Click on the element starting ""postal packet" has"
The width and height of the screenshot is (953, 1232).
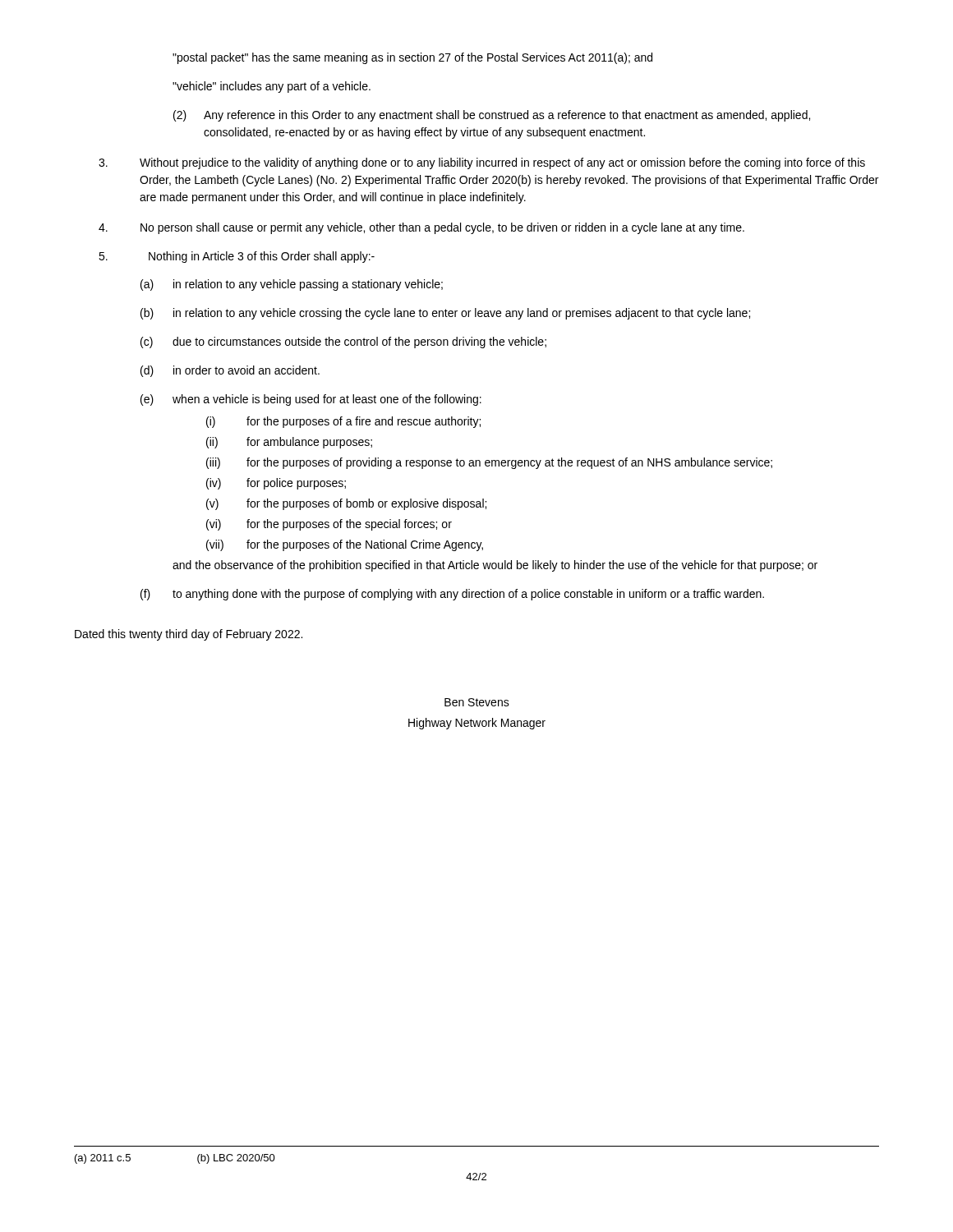pos(413,57)
